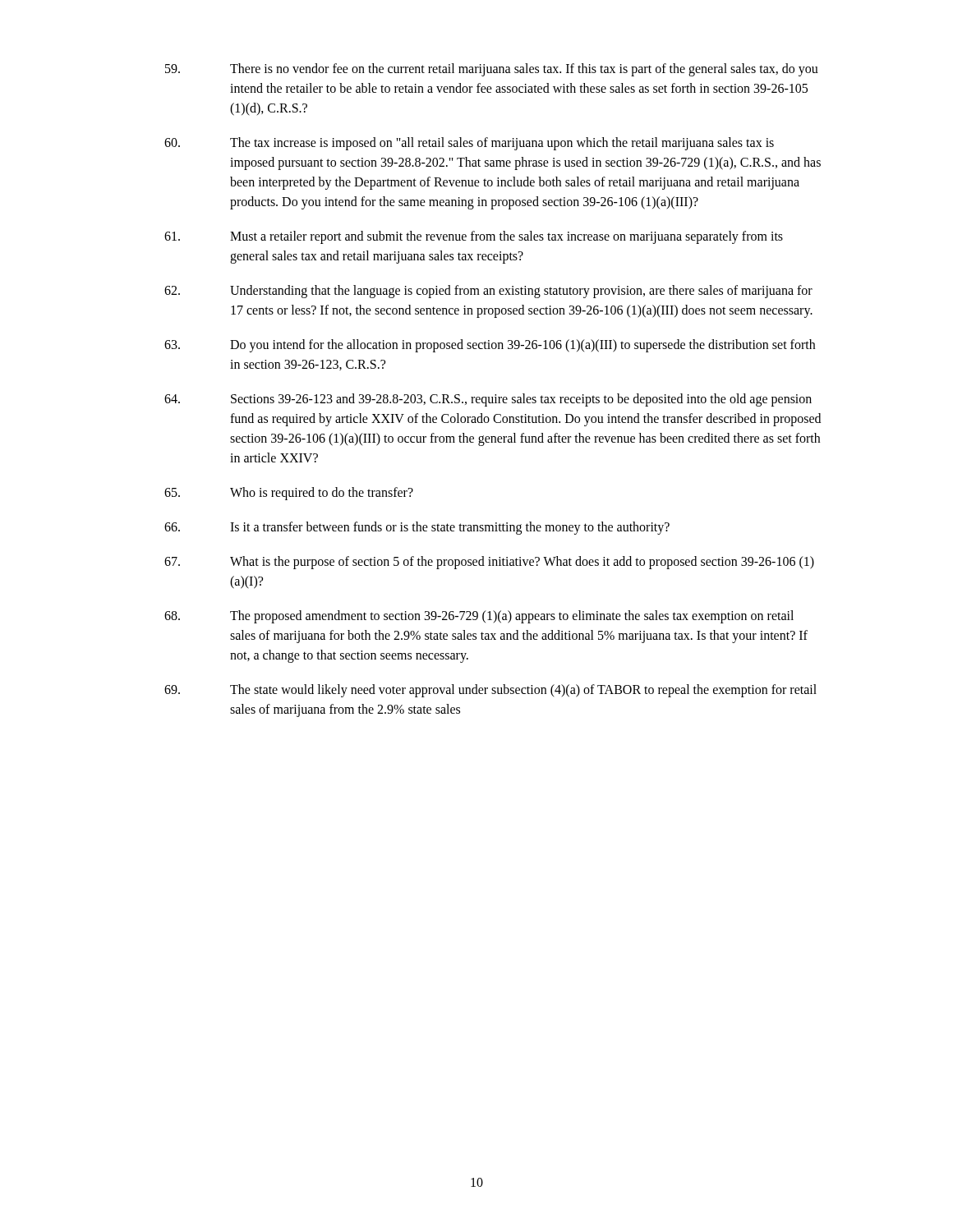
Task: Find the text starting "61. Must a retailer report"
Action: pos(493,246)
